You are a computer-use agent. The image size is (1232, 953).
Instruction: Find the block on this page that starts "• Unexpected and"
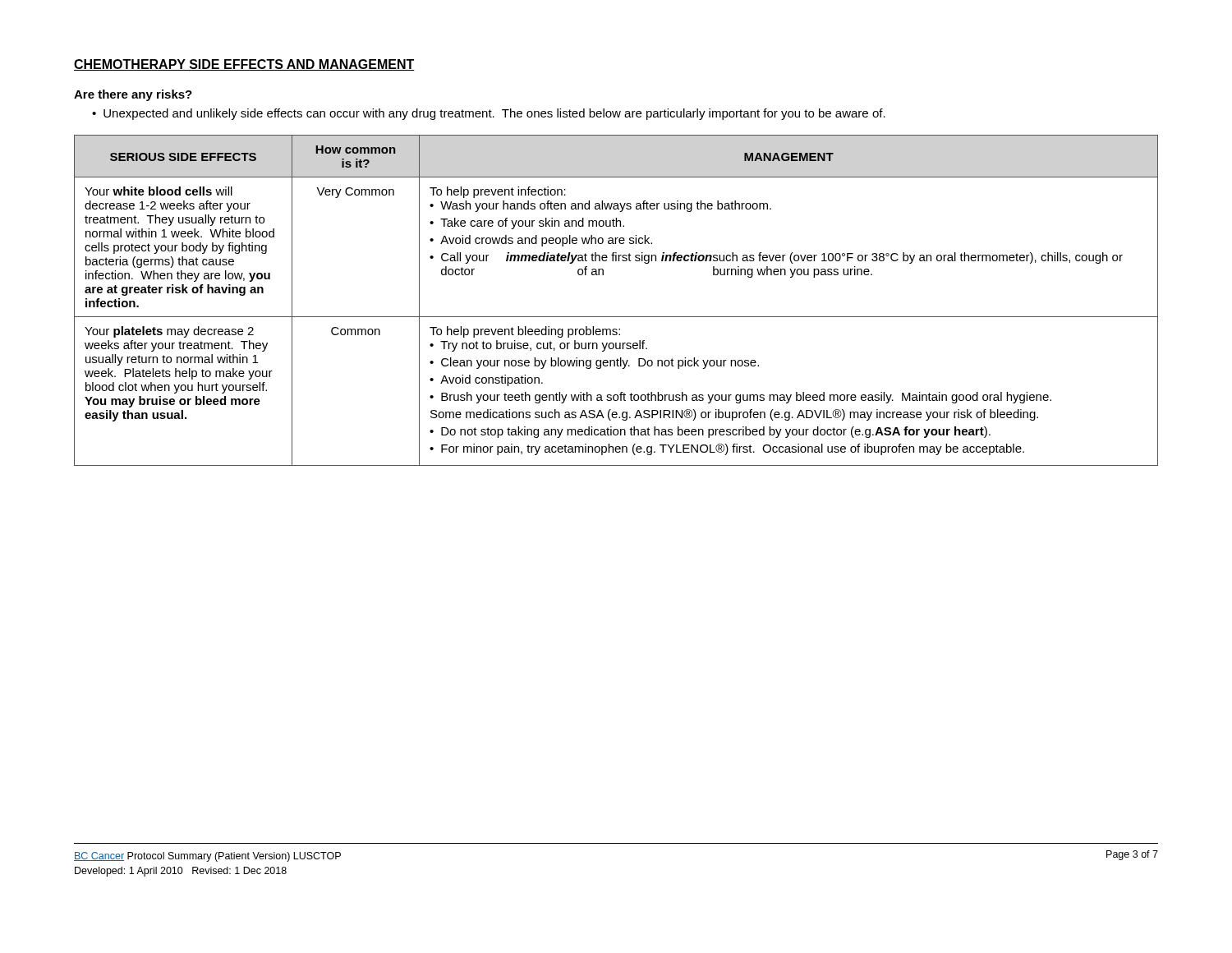(x=489, y=113)
